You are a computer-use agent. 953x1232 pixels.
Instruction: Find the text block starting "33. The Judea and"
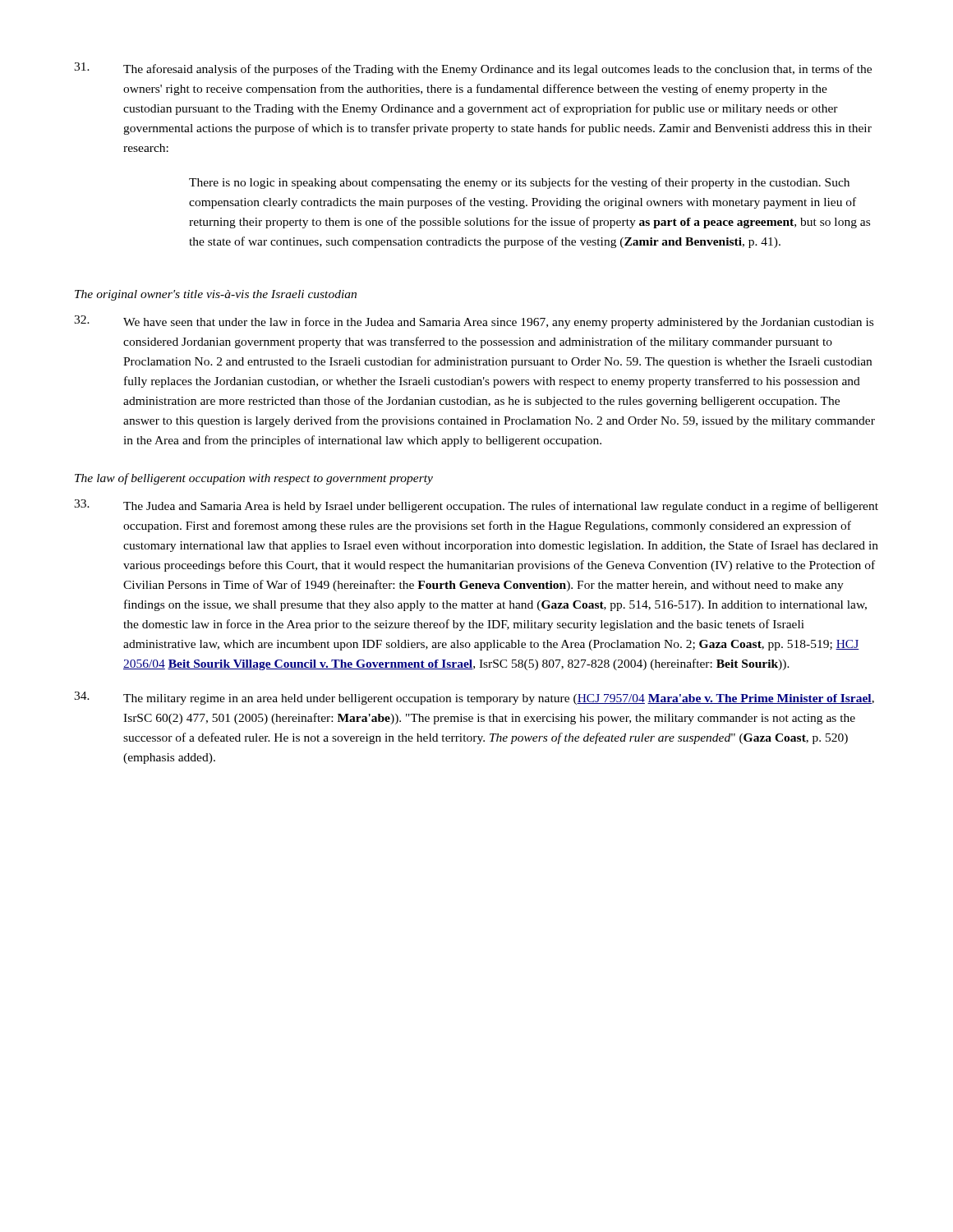(476, 585)
